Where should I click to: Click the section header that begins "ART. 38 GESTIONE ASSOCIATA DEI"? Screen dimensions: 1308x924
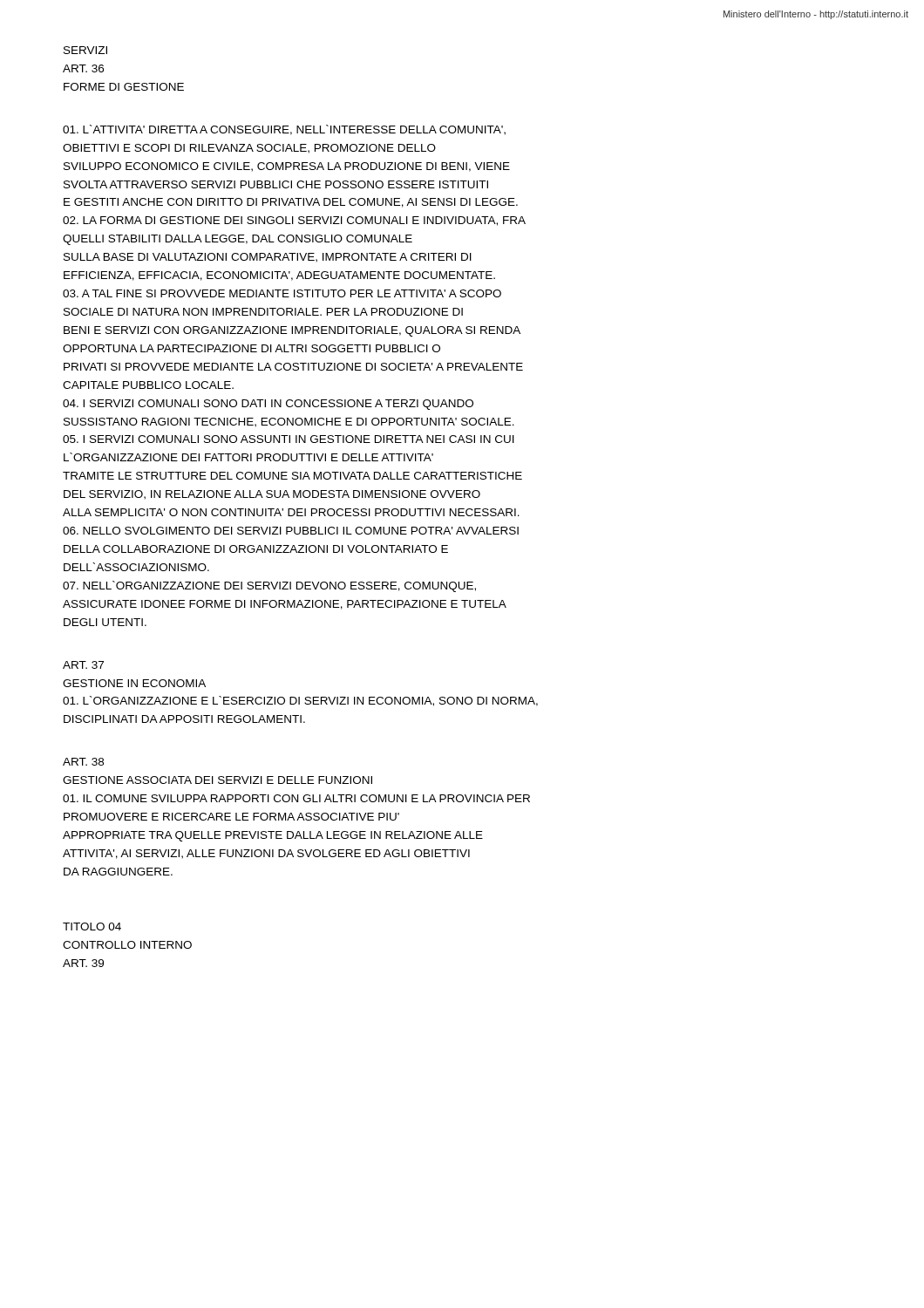click(83, 762)
